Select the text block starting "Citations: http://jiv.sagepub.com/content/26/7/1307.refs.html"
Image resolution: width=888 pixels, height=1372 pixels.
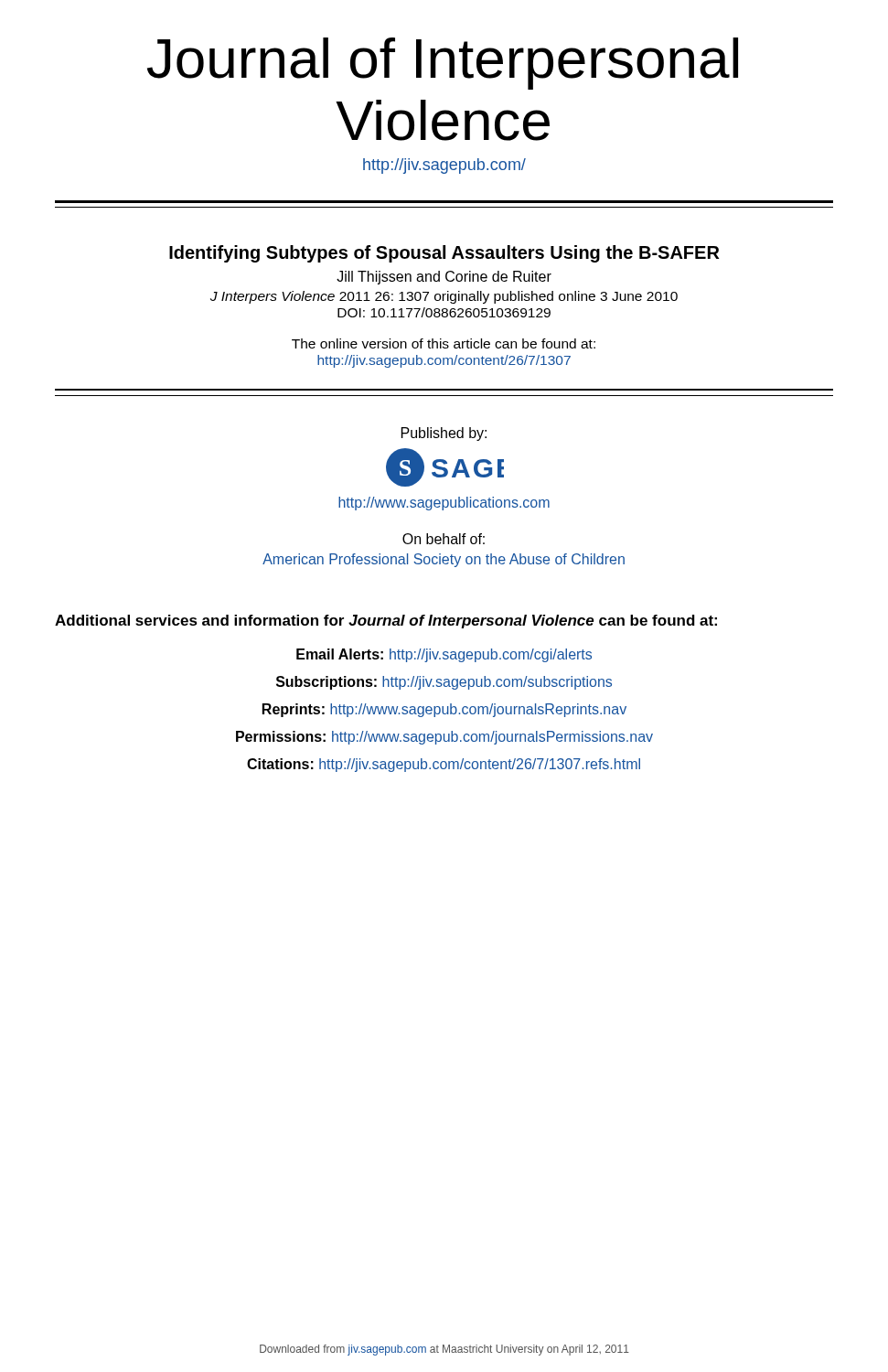(444, 765)
